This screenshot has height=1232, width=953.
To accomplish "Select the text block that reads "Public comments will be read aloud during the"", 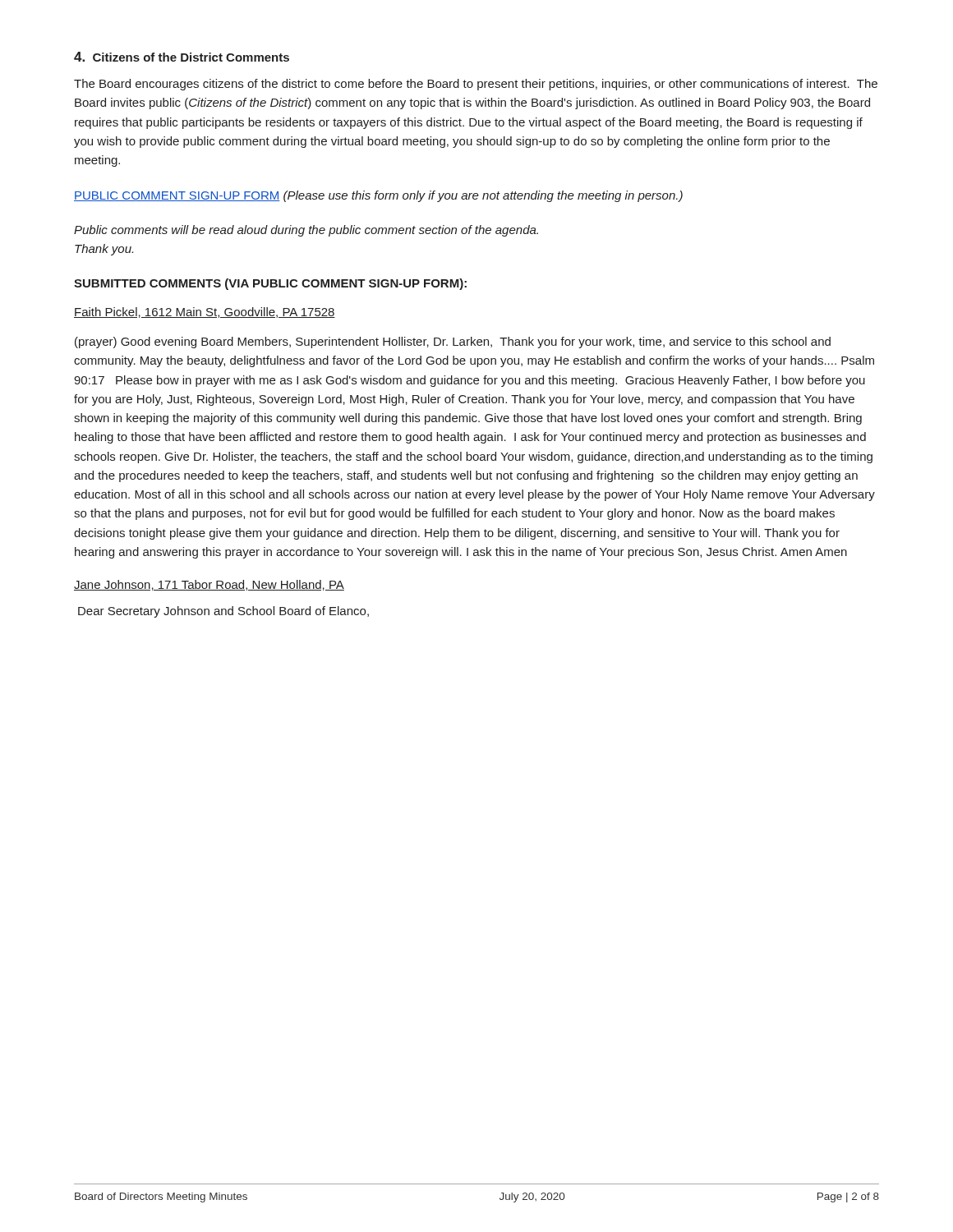I will coord(307,239).
